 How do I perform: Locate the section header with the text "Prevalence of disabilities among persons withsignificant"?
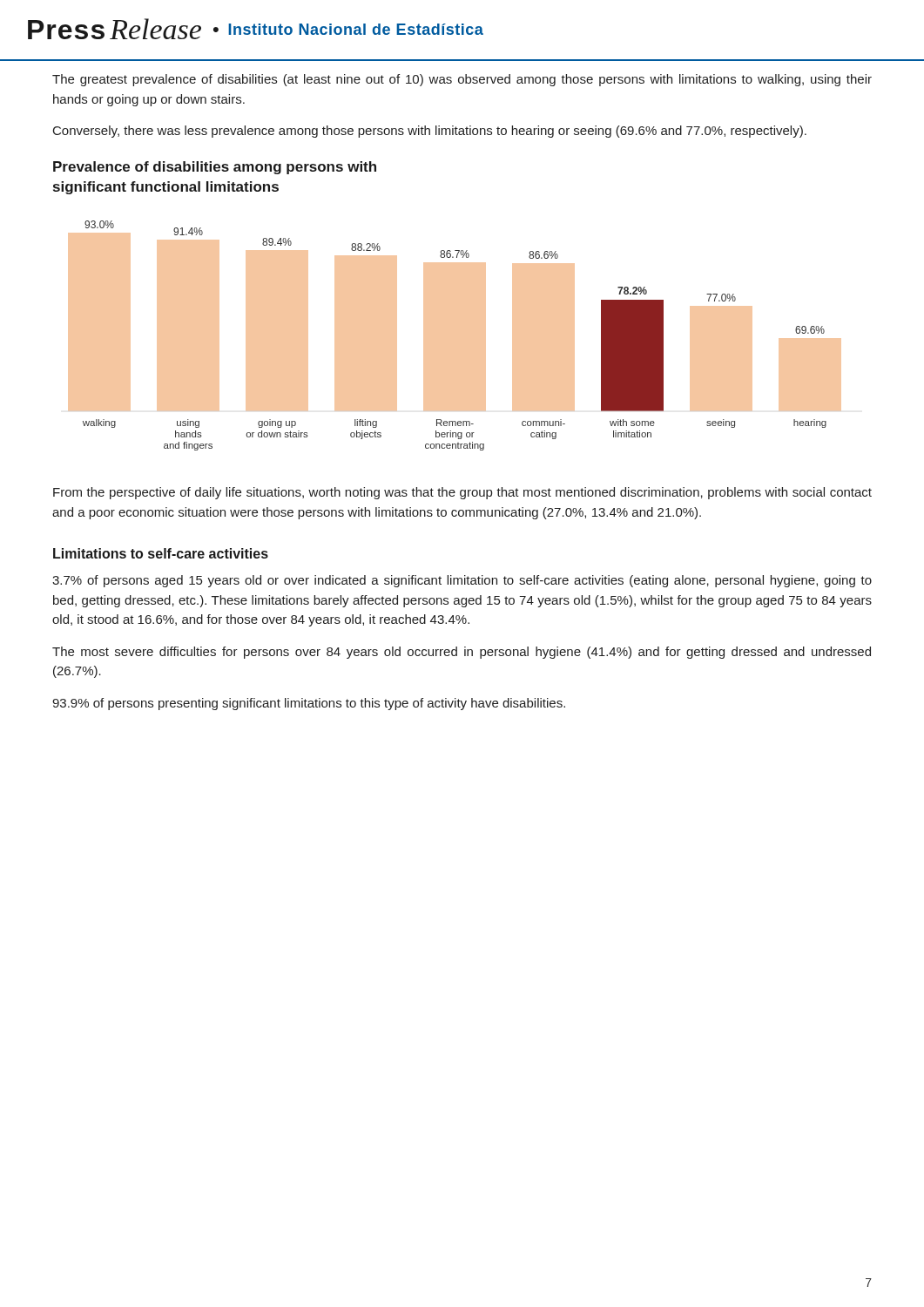(215, 177)
